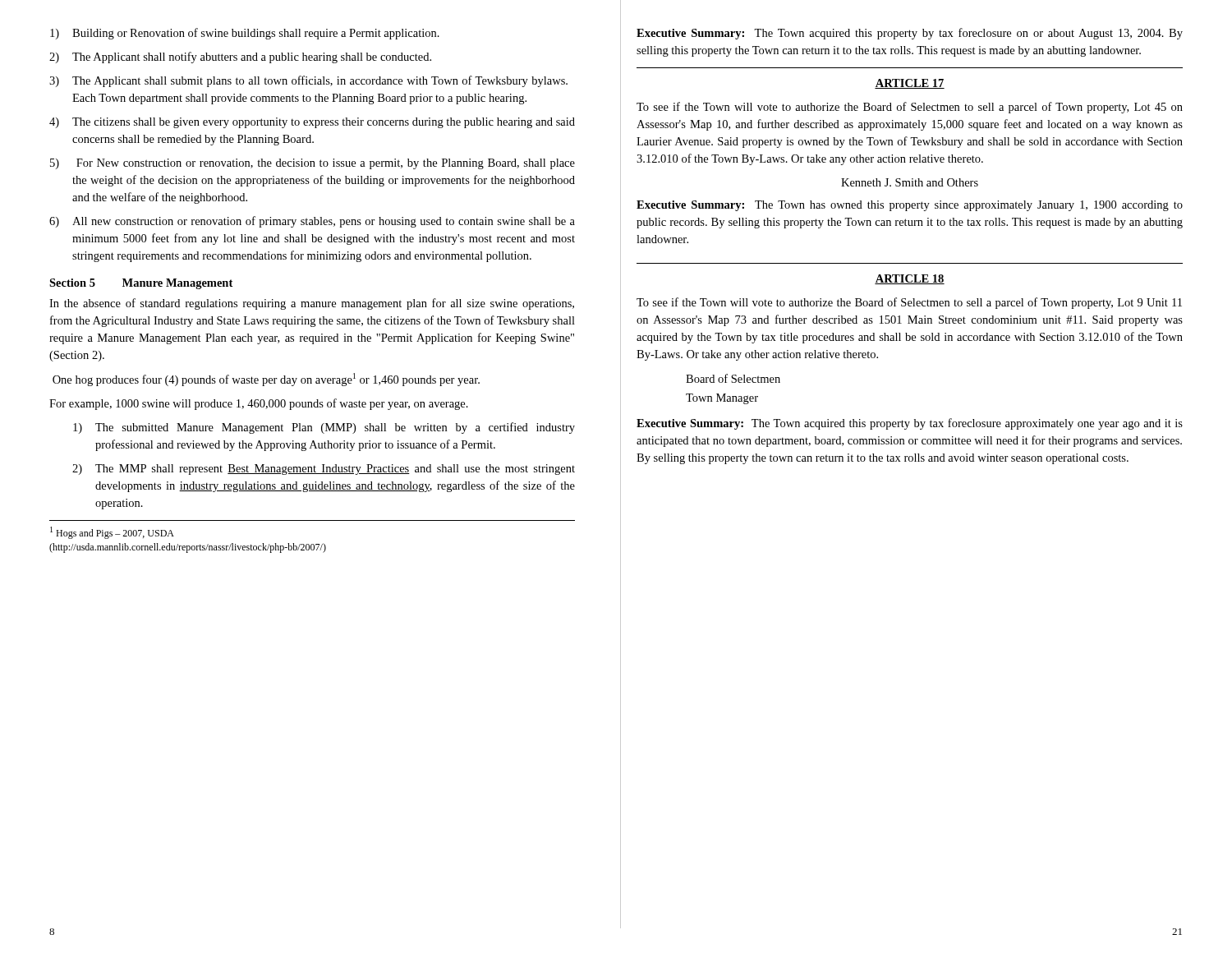Image resolution: width=1232 pixels, height=953 pixels.
Task: Select the list item containing "2) The MMP shall represent Best"
Action: pos(324,486)
